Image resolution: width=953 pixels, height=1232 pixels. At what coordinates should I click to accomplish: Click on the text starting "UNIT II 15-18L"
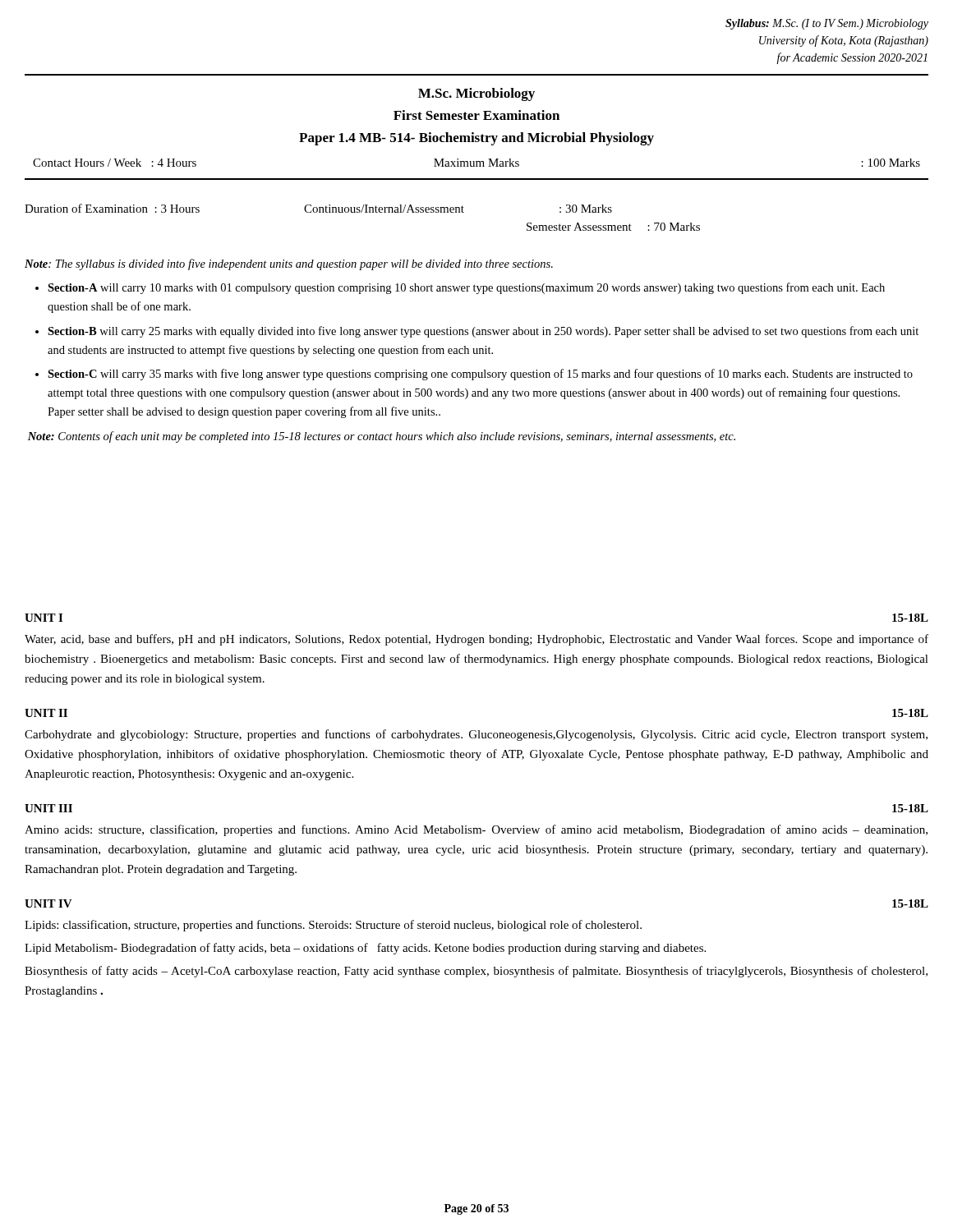41,713
